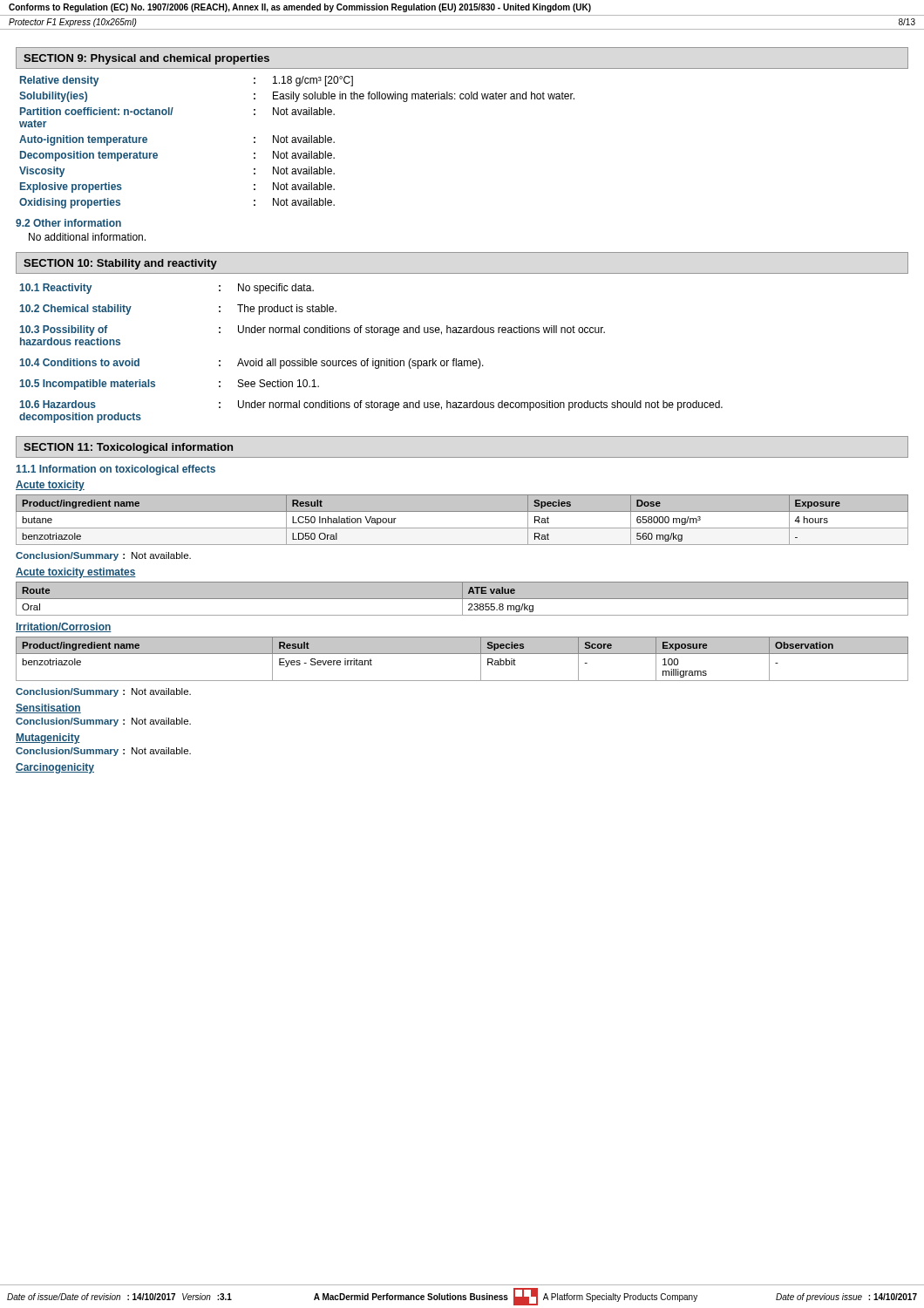Select the section header that reads "Acute toxicity estimates"
Image resolution: width=924 pixels, height=1308 pixels.
pyautogui.click(x=76, y=572)
